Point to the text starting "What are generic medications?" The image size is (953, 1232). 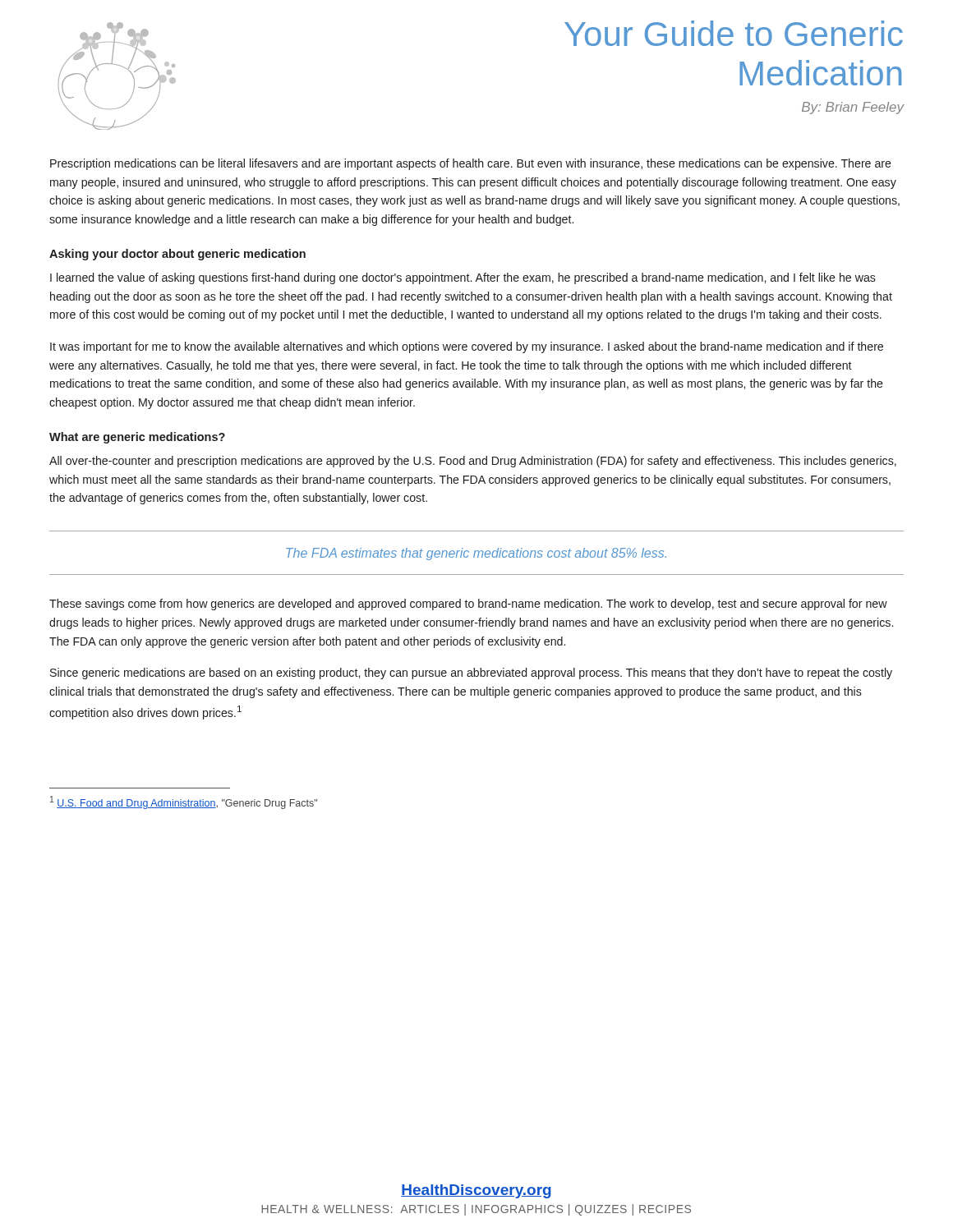137,437
